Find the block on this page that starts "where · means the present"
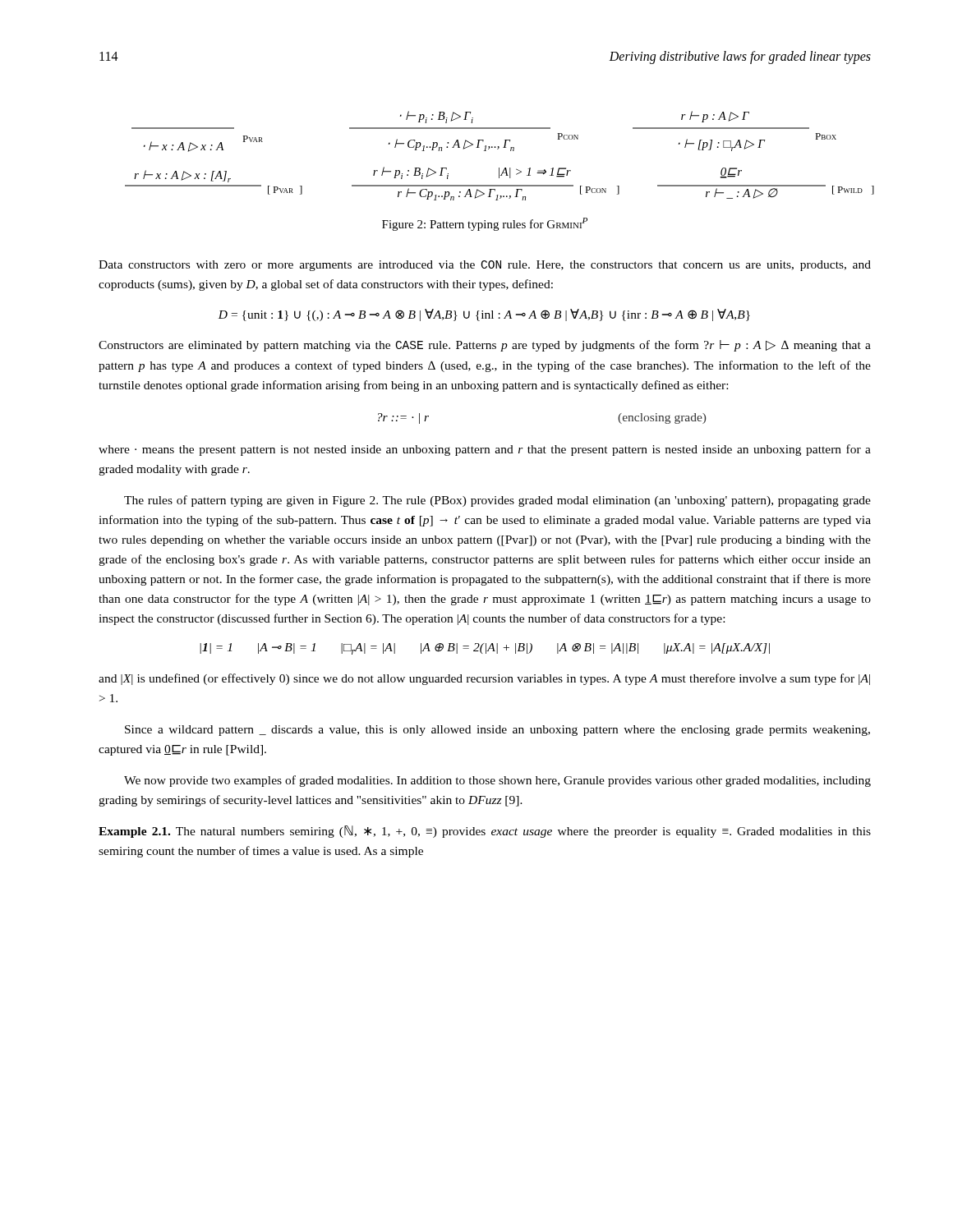The width and height of the screenshot is (953, 1232). [x=485, y=459]
